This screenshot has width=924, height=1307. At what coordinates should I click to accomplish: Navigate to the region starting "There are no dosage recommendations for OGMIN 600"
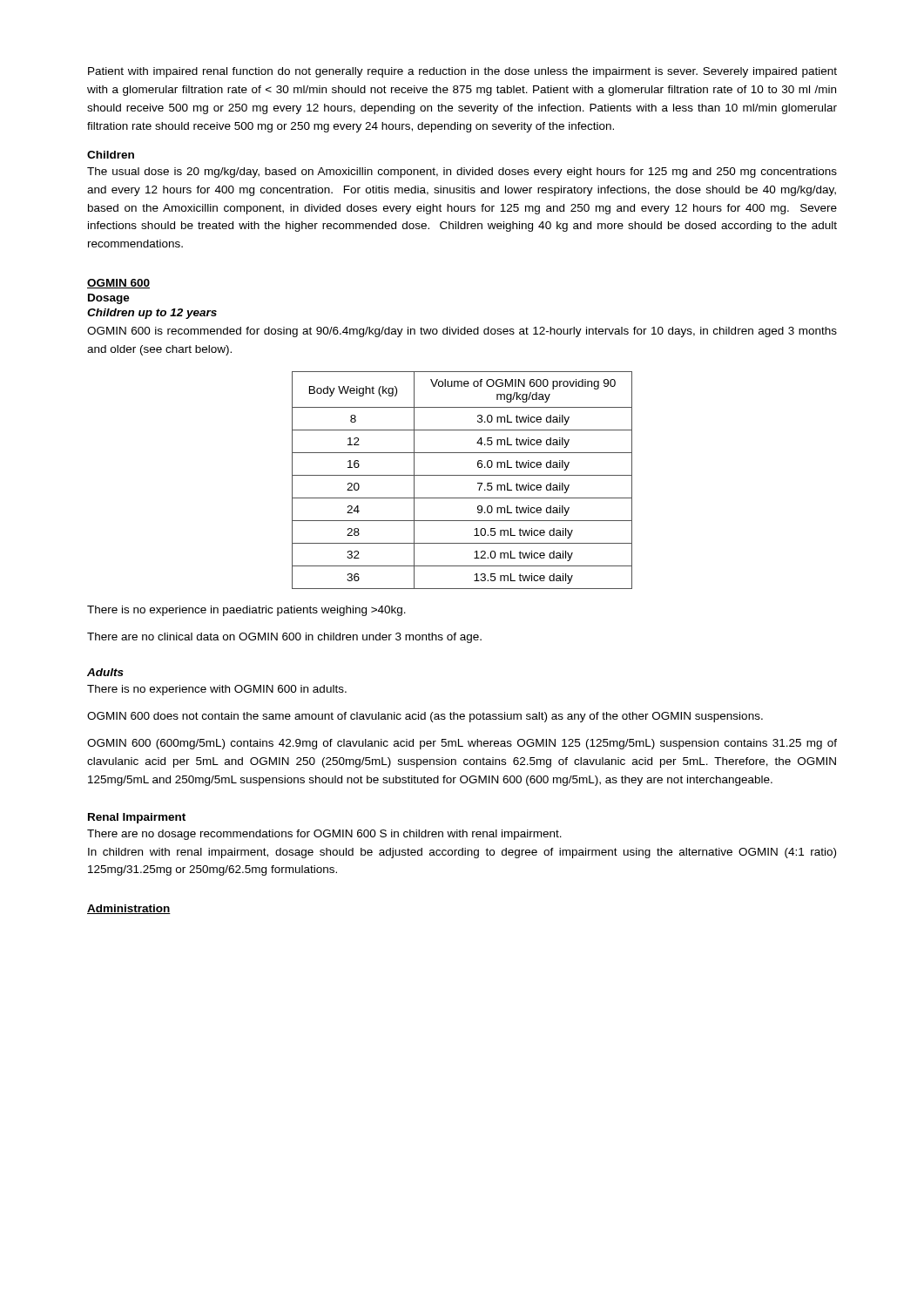click(x=462, y=852)
